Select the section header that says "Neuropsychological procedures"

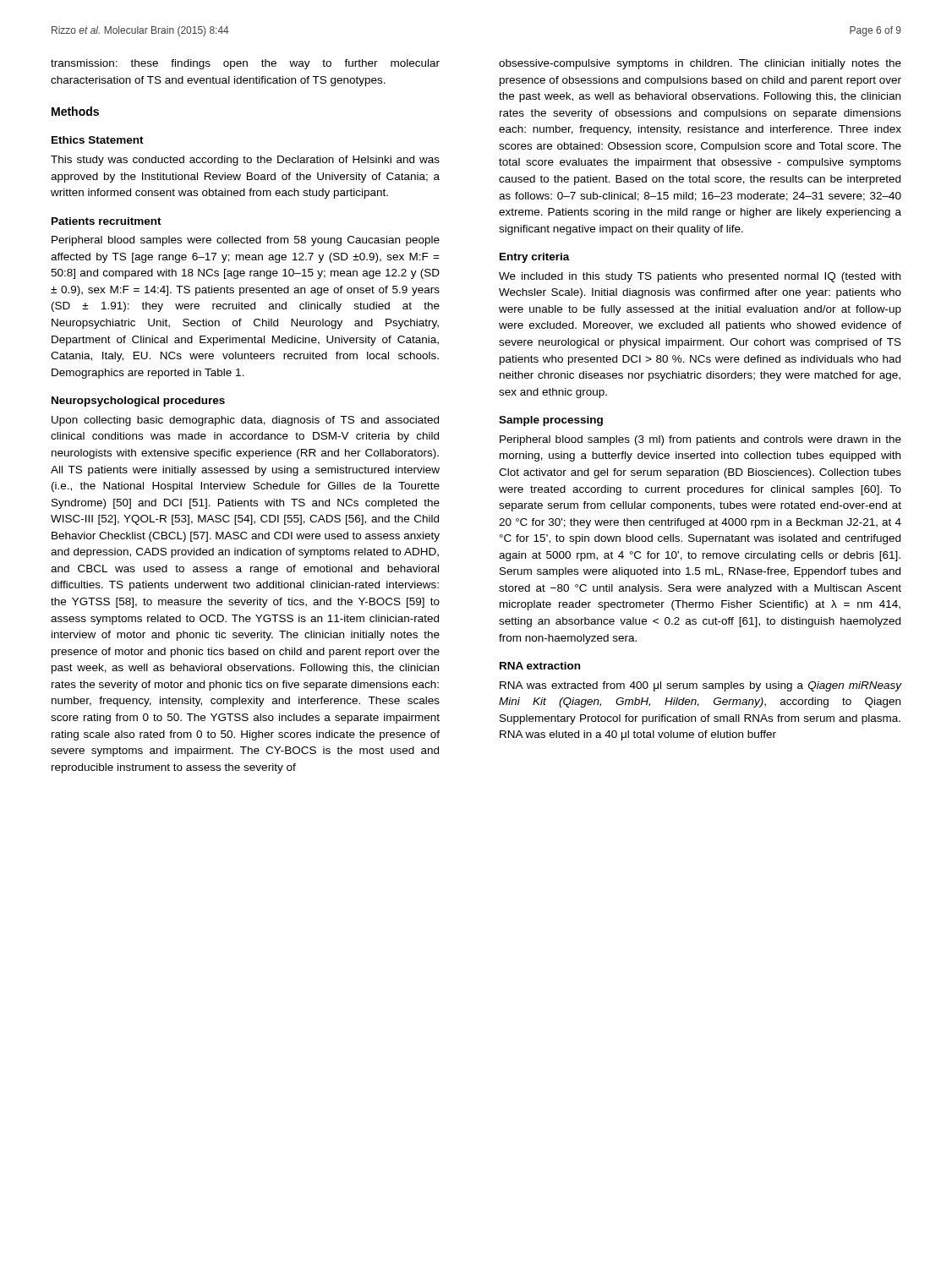coord(138,401)
